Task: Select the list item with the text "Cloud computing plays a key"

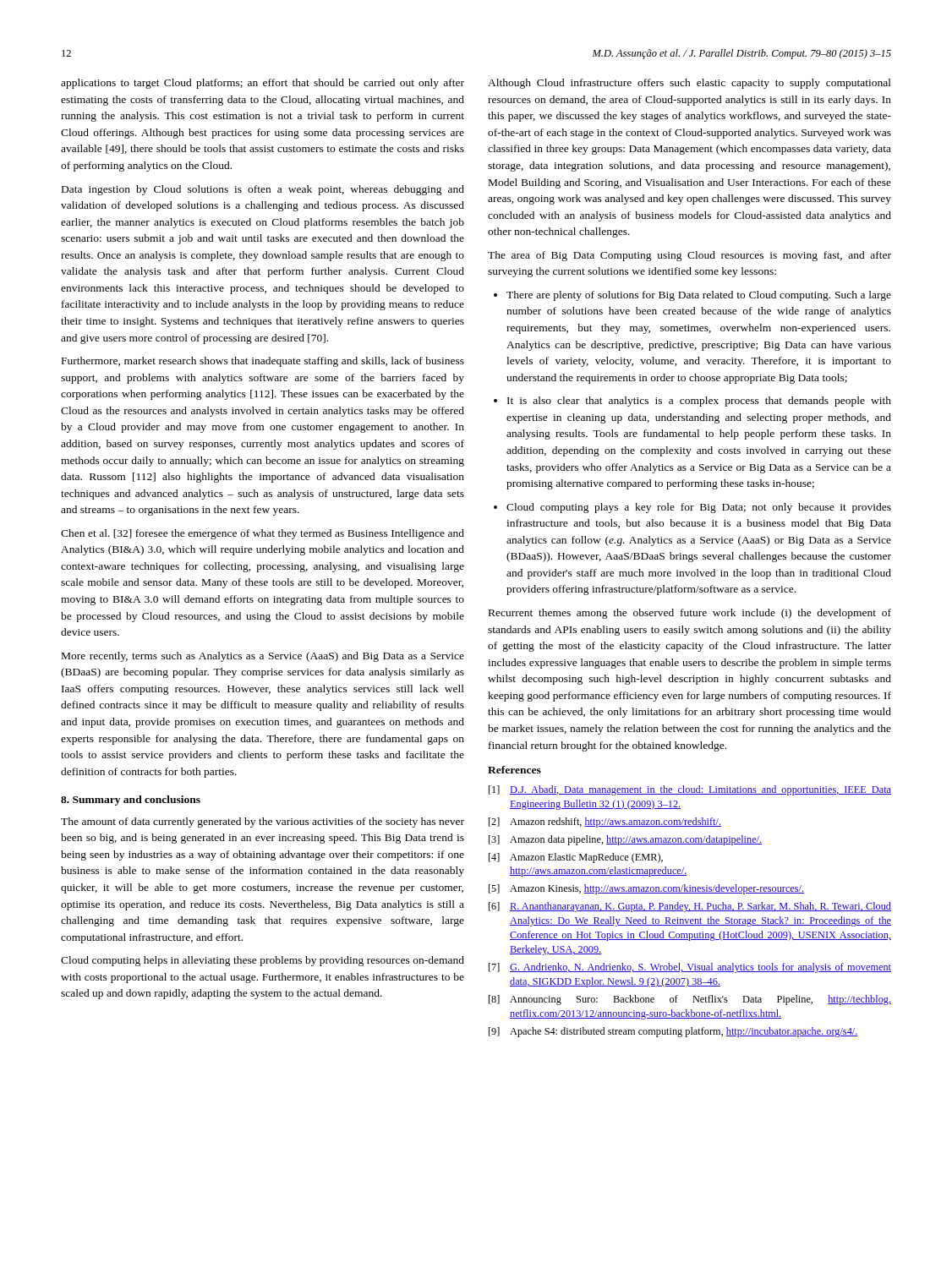Action: tap(691, 548)
